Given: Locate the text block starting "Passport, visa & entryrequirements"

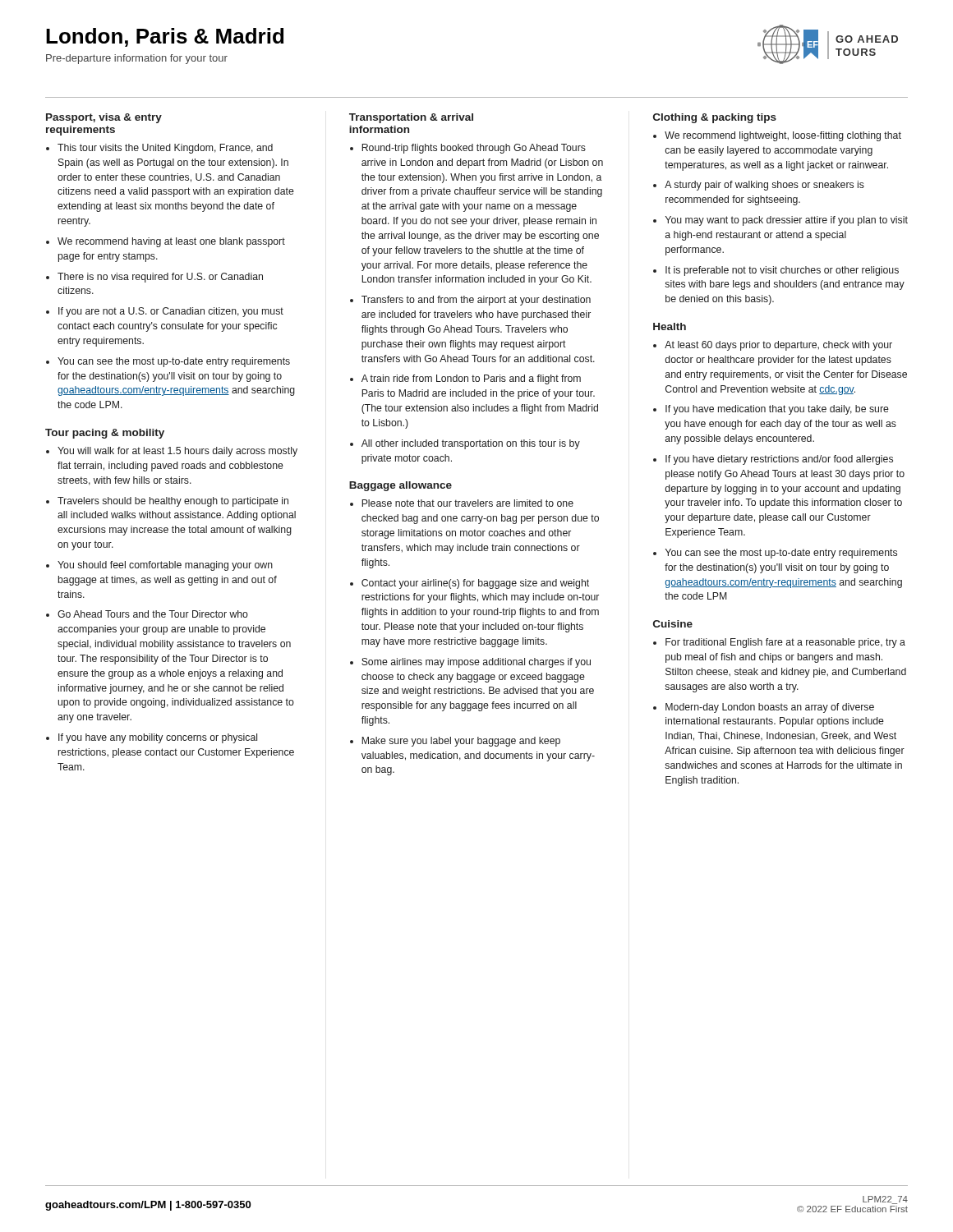Looking at the screenshot, I should click(103, 123).
